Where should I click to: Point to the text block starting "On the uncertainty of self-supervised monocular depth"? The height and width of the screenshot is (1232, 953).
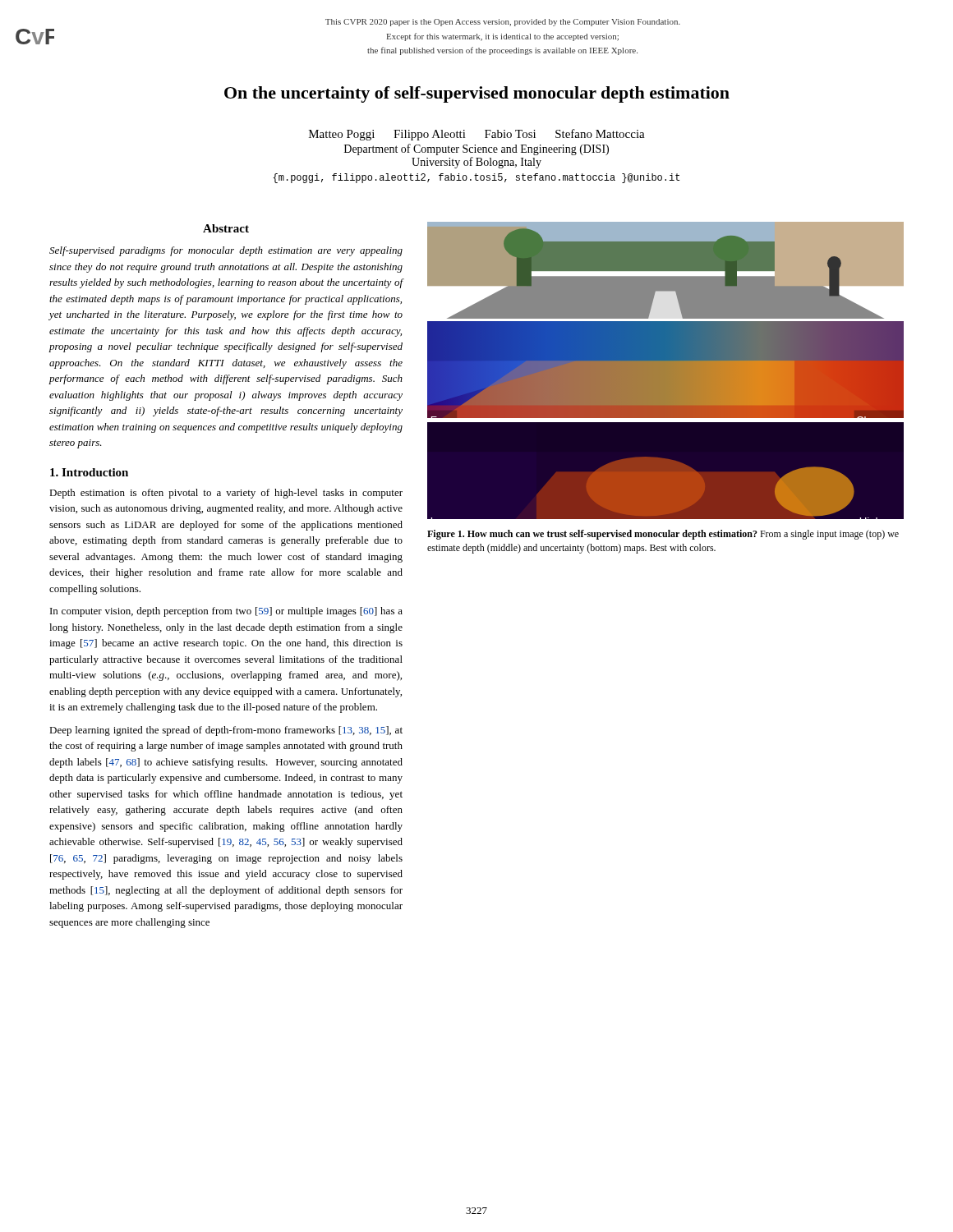tap(476, 93)
